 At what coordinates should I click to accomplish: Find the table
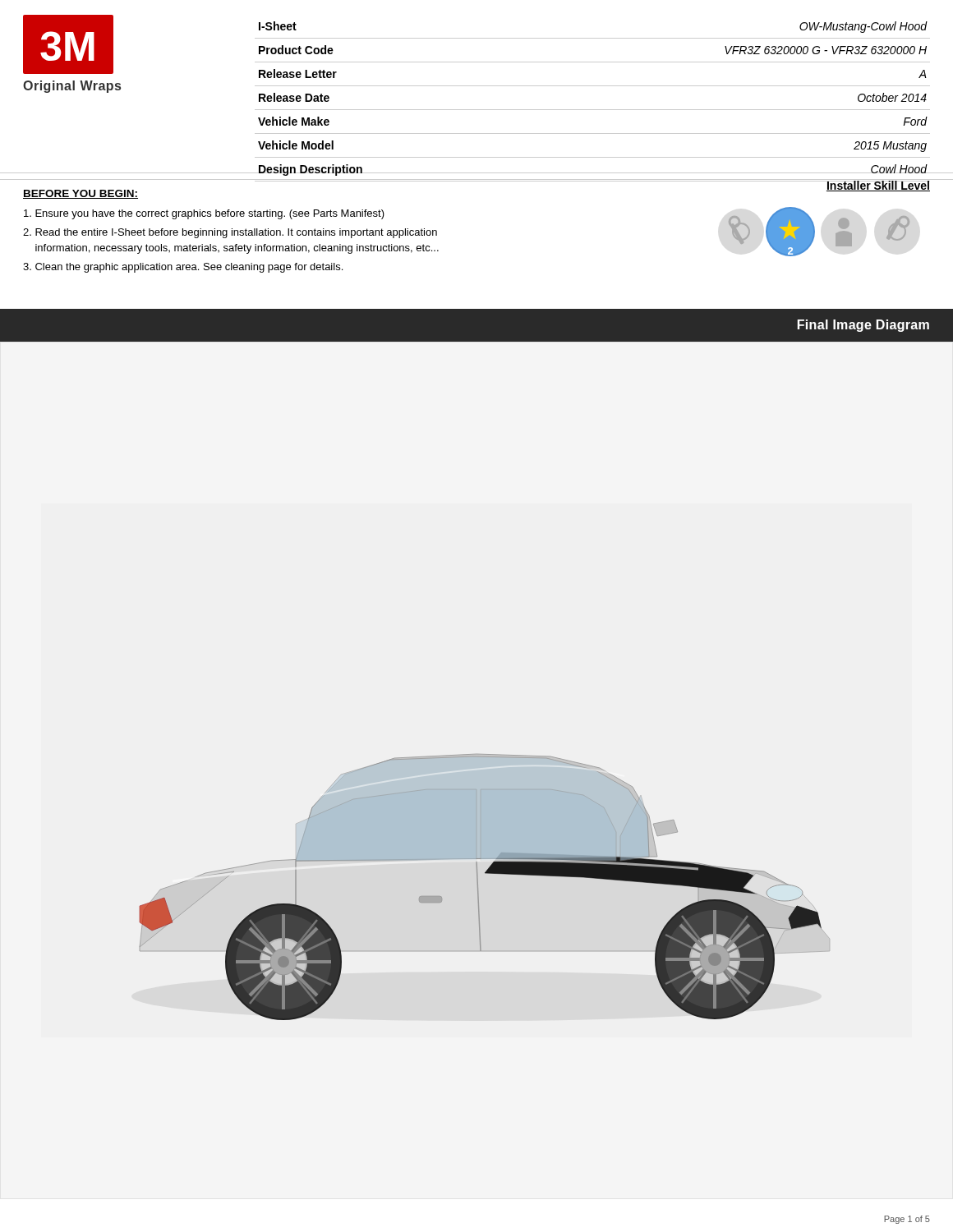pos(592,98)
